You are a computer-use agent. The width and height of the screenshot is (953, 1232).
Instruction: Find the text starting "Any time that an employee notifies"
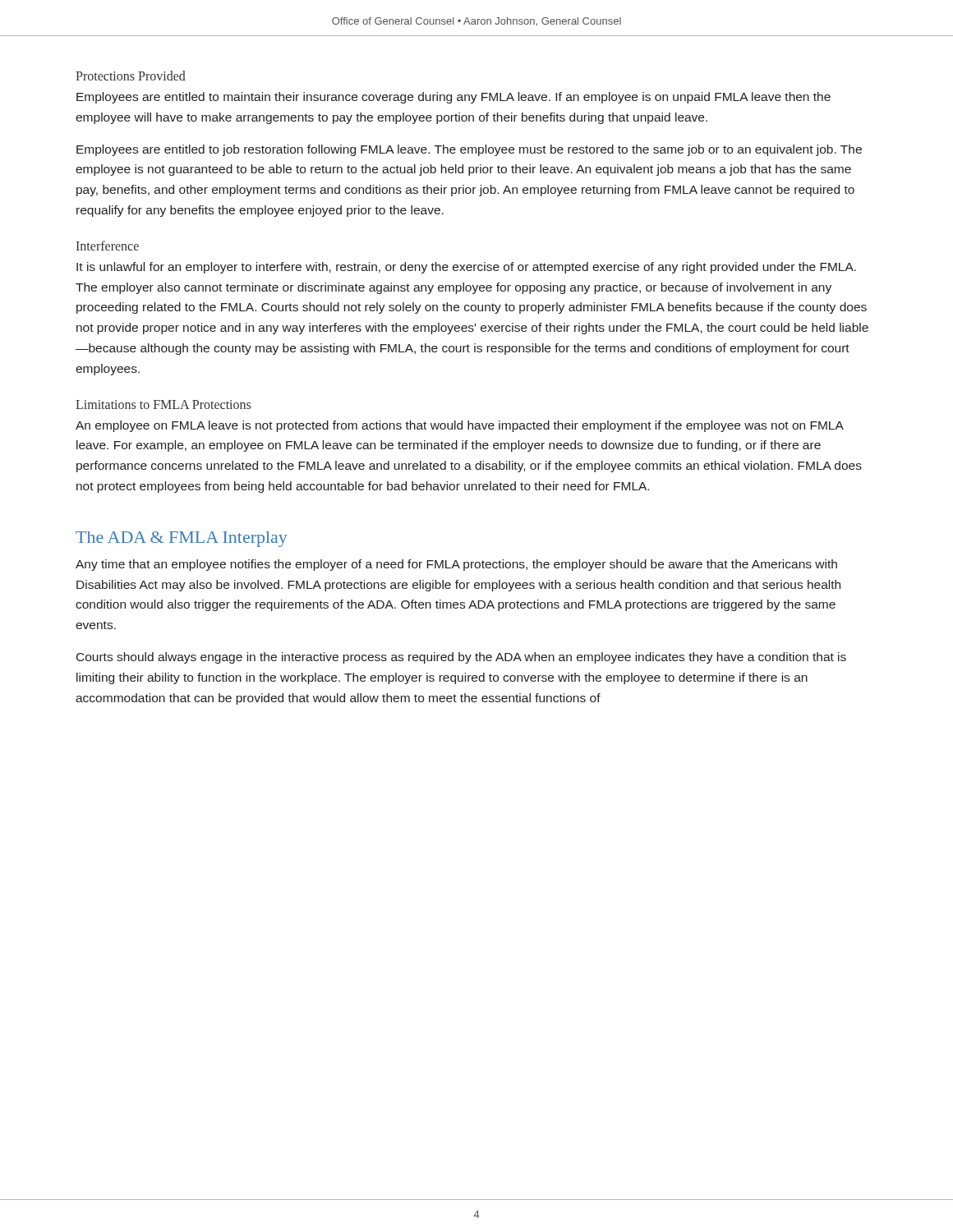click(x=459, y=594)
